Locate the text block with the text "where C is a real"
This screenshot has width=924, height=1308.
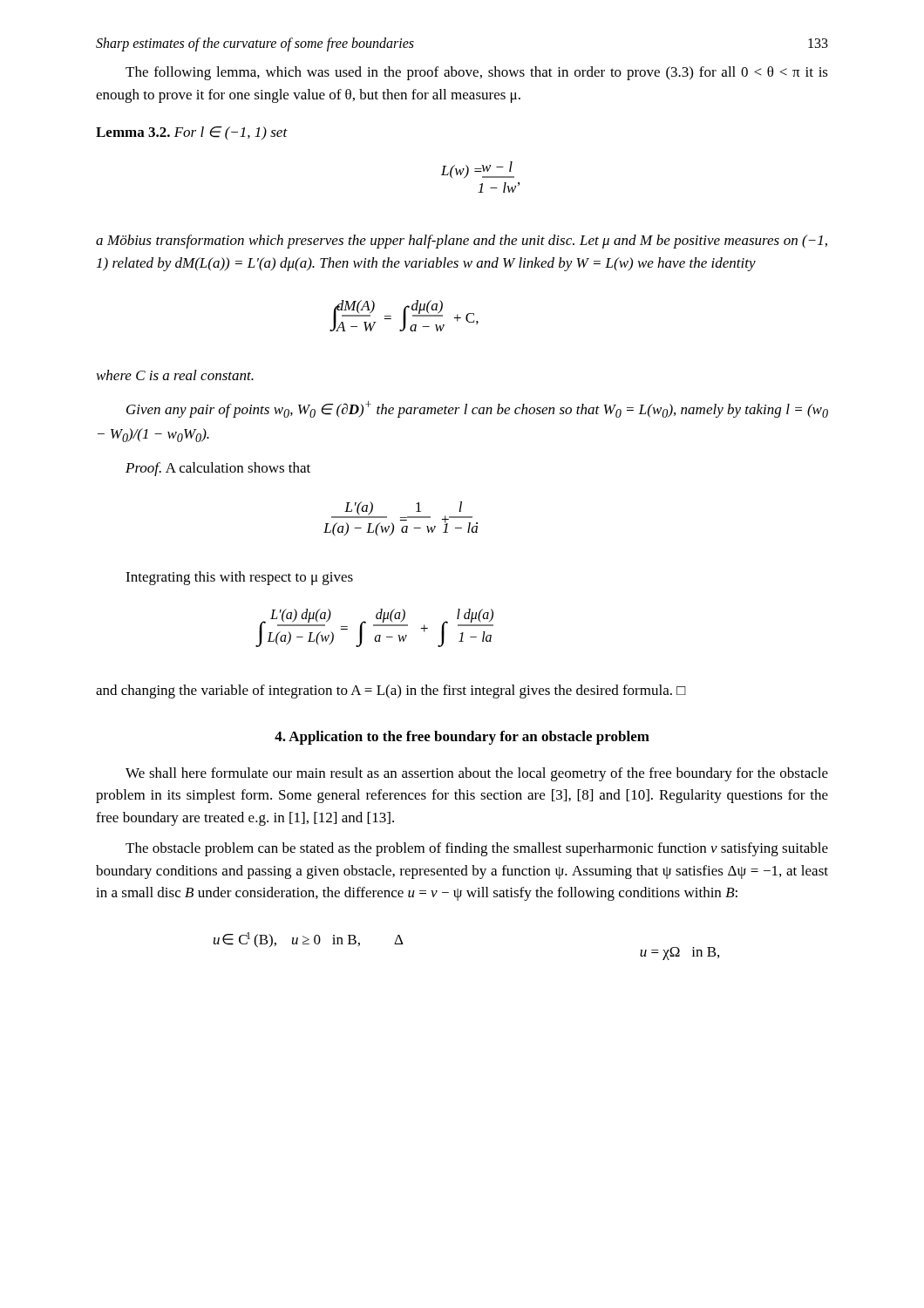pos(175,375)
